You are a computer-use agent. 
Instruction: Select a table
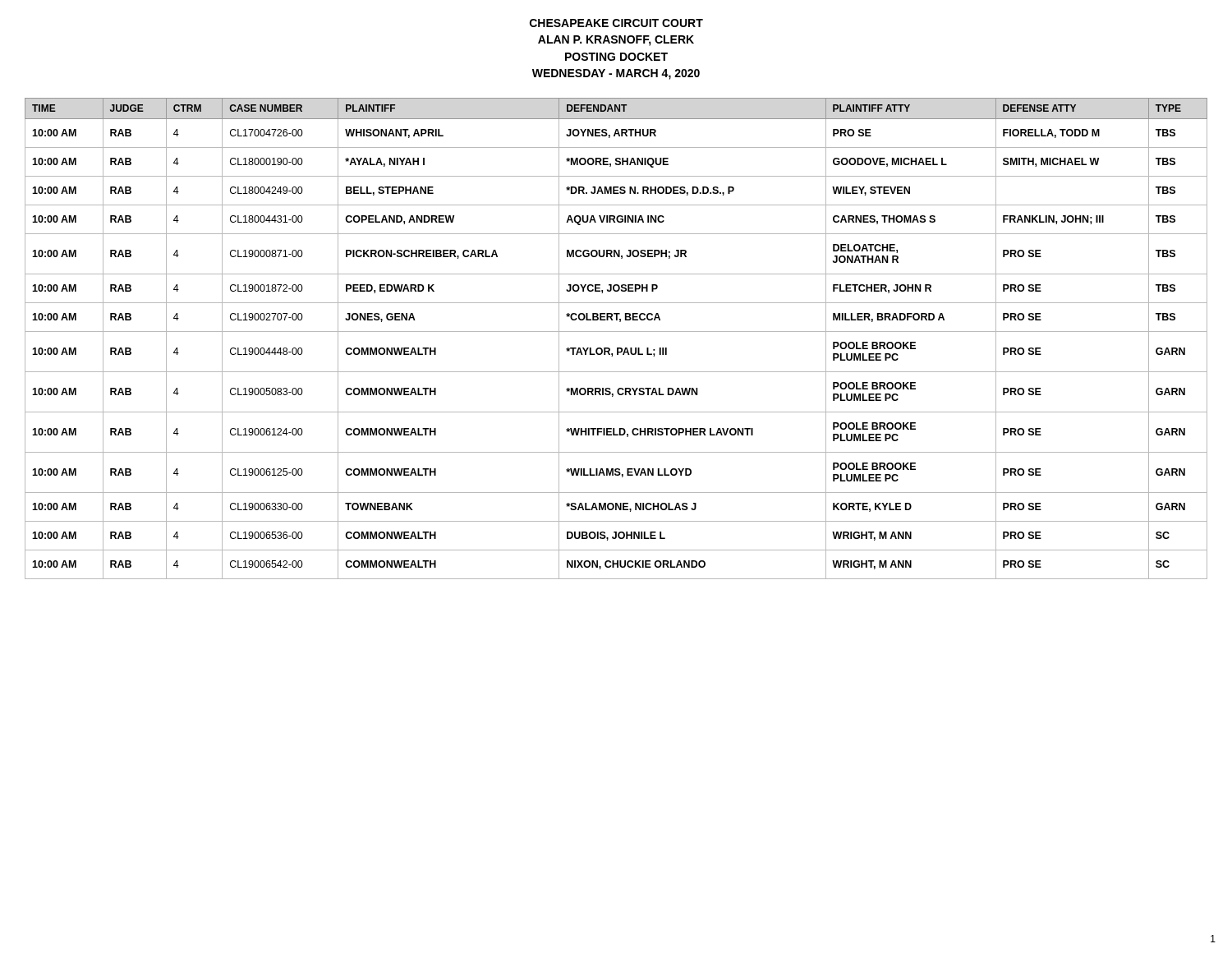[x=616, y=339]
